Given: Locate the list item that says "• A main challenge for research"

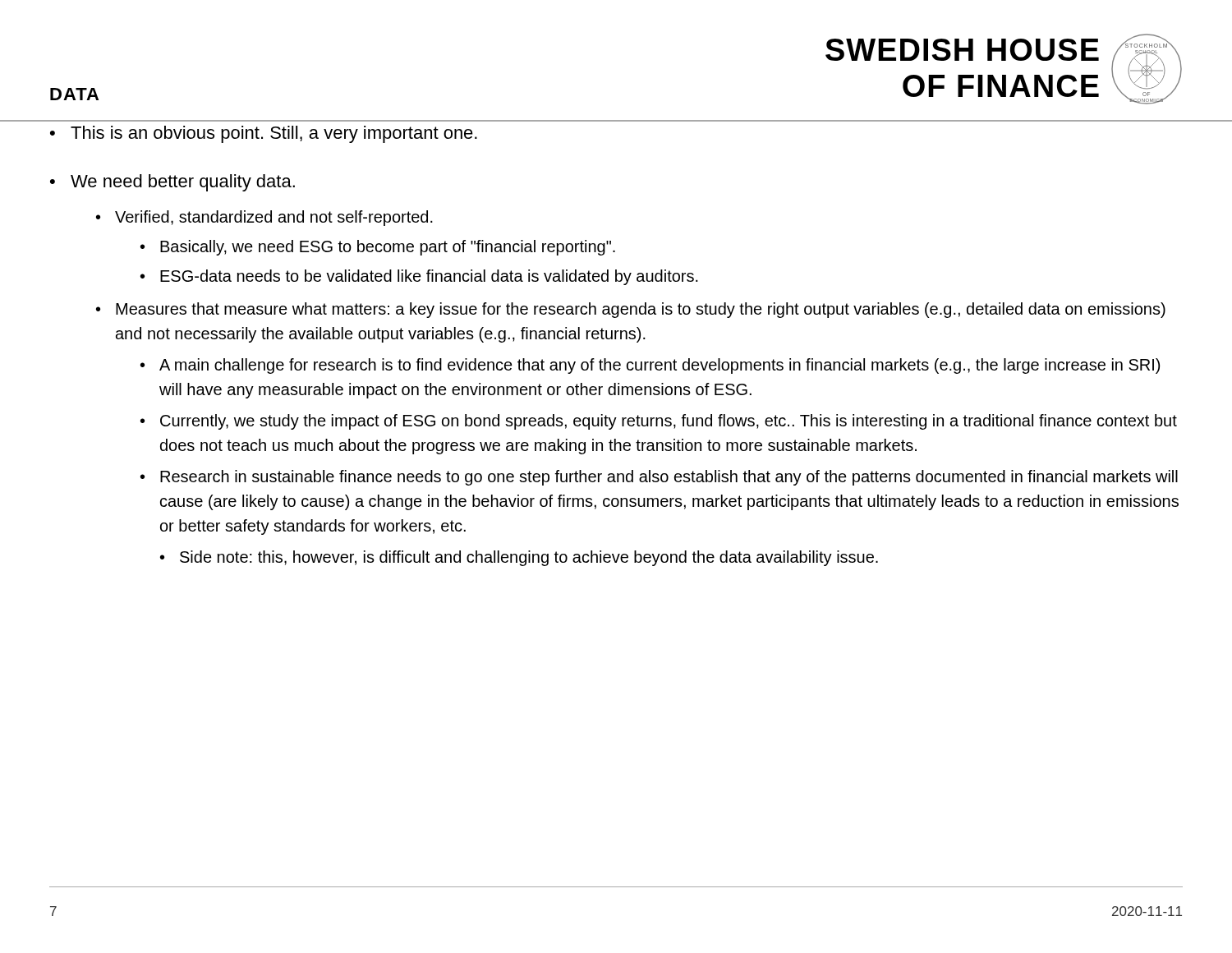Looking at the screenshot, I should coord(661,377).
